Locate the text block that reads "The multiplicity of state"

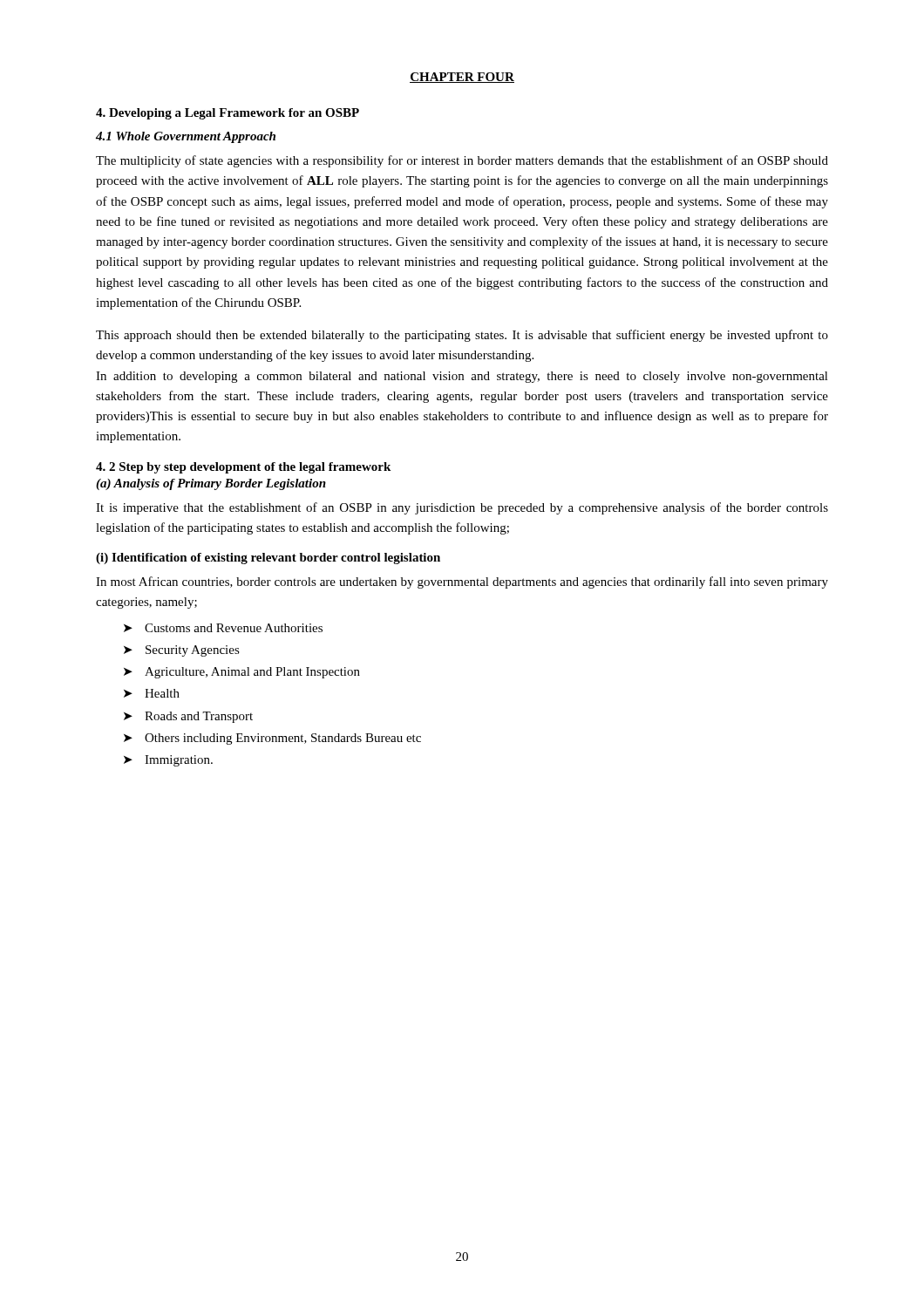(462, 231)
